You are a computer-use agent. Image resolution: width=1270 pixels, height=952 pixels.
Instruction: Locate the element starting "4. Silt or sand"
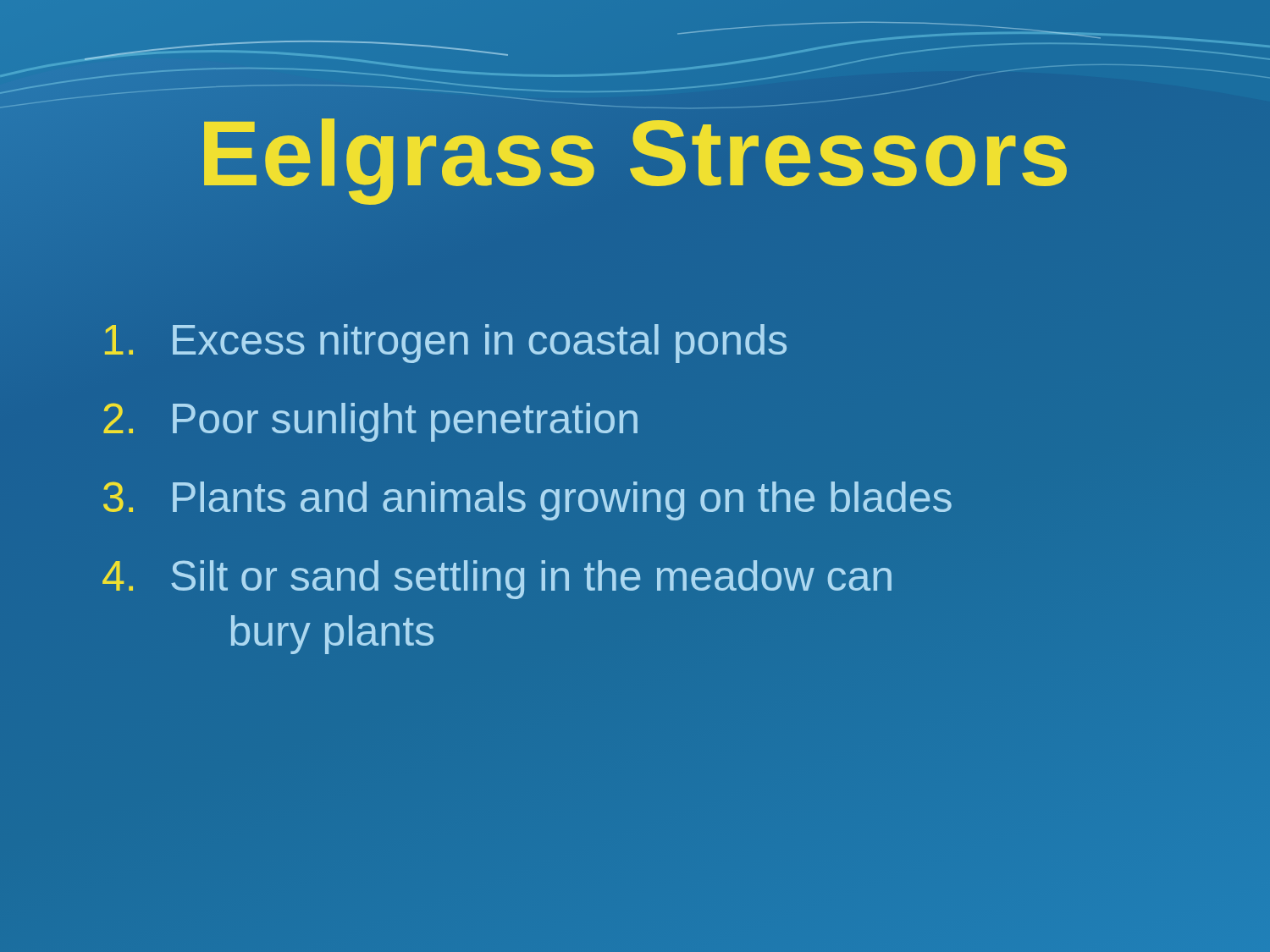tap(498, 604)
